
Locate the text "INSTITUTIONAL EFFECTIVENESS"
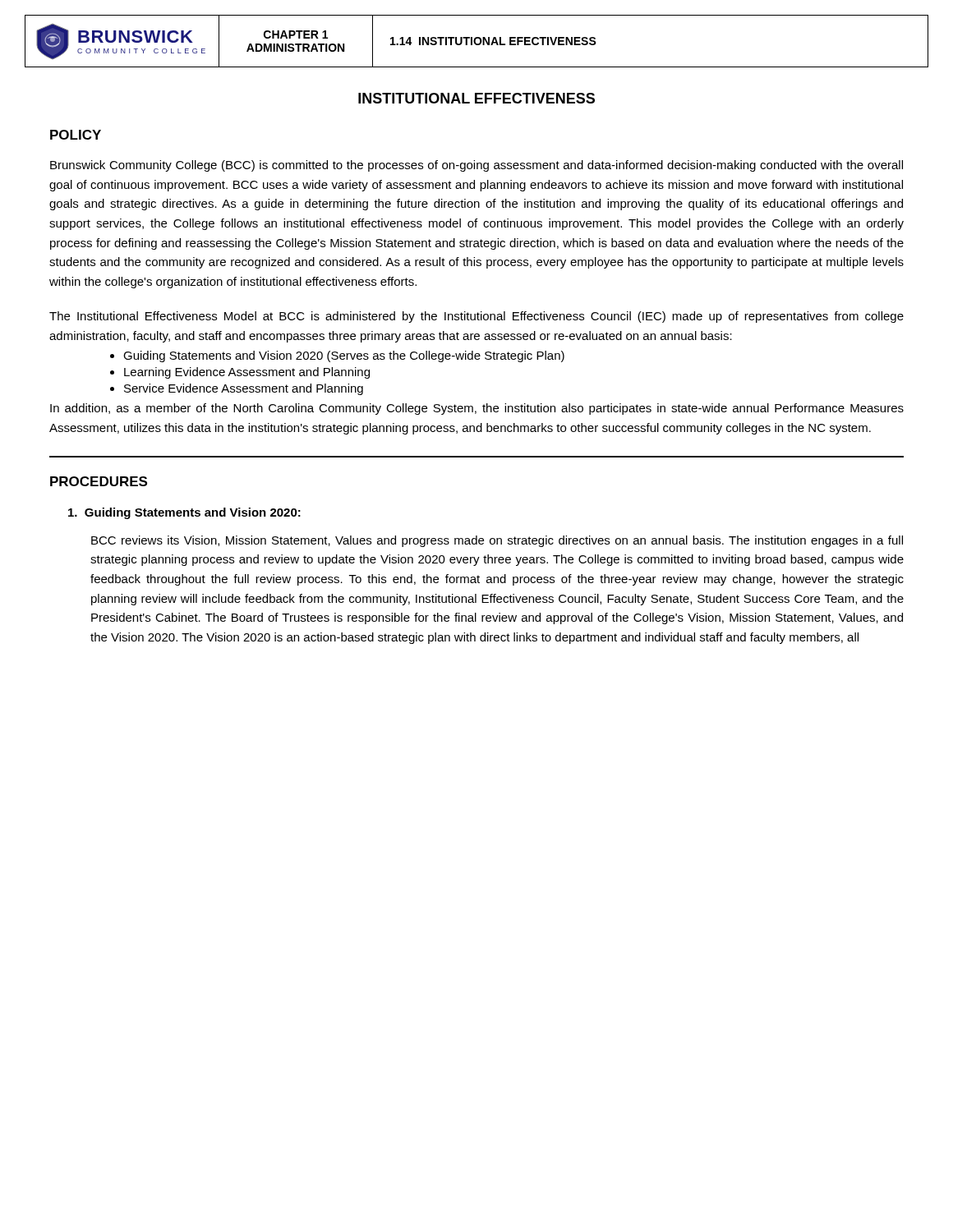(x=476, y=99)
